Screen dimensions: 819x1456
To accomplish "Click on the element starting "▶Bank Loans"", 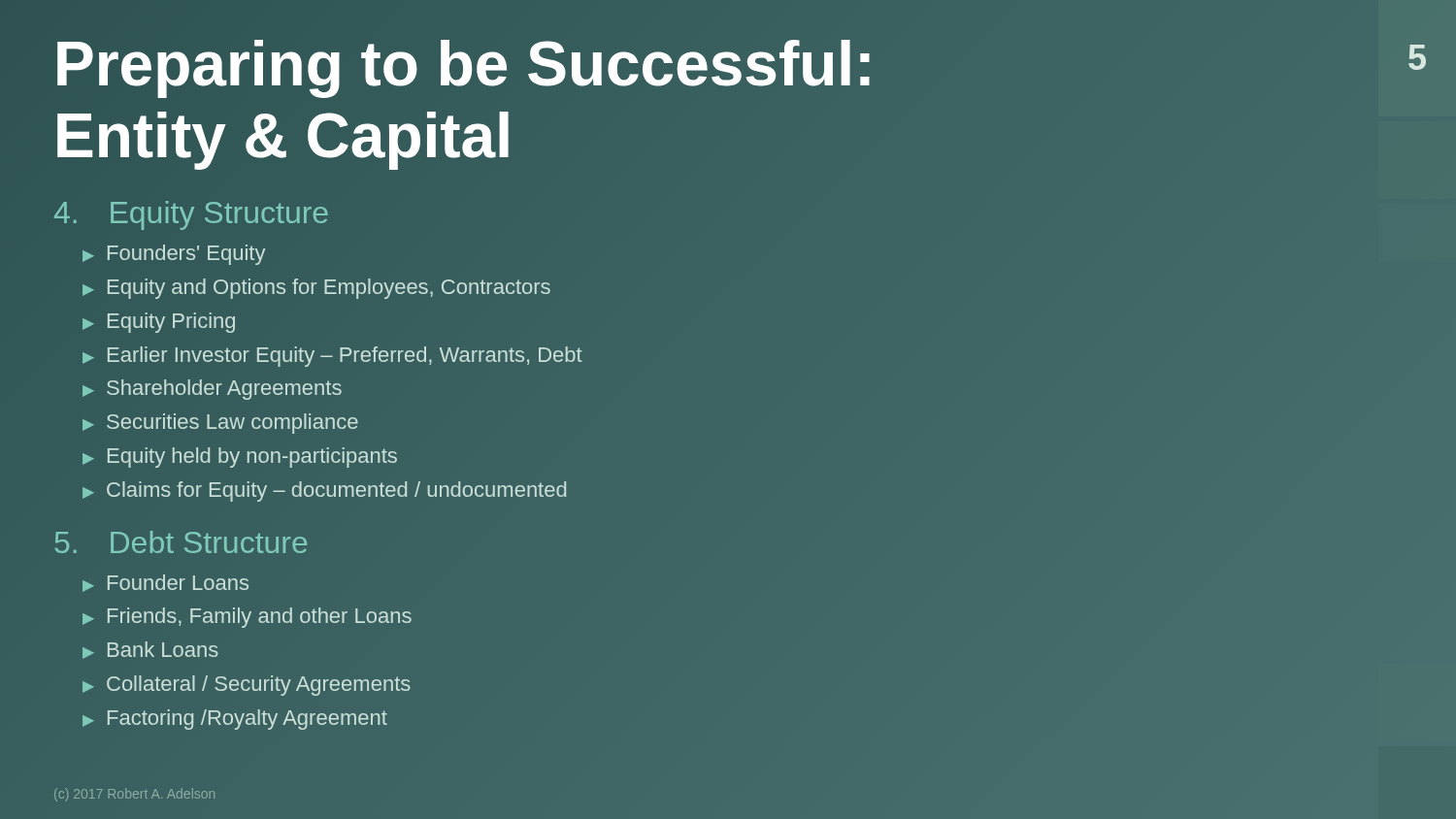I will [x=151, y=651].
